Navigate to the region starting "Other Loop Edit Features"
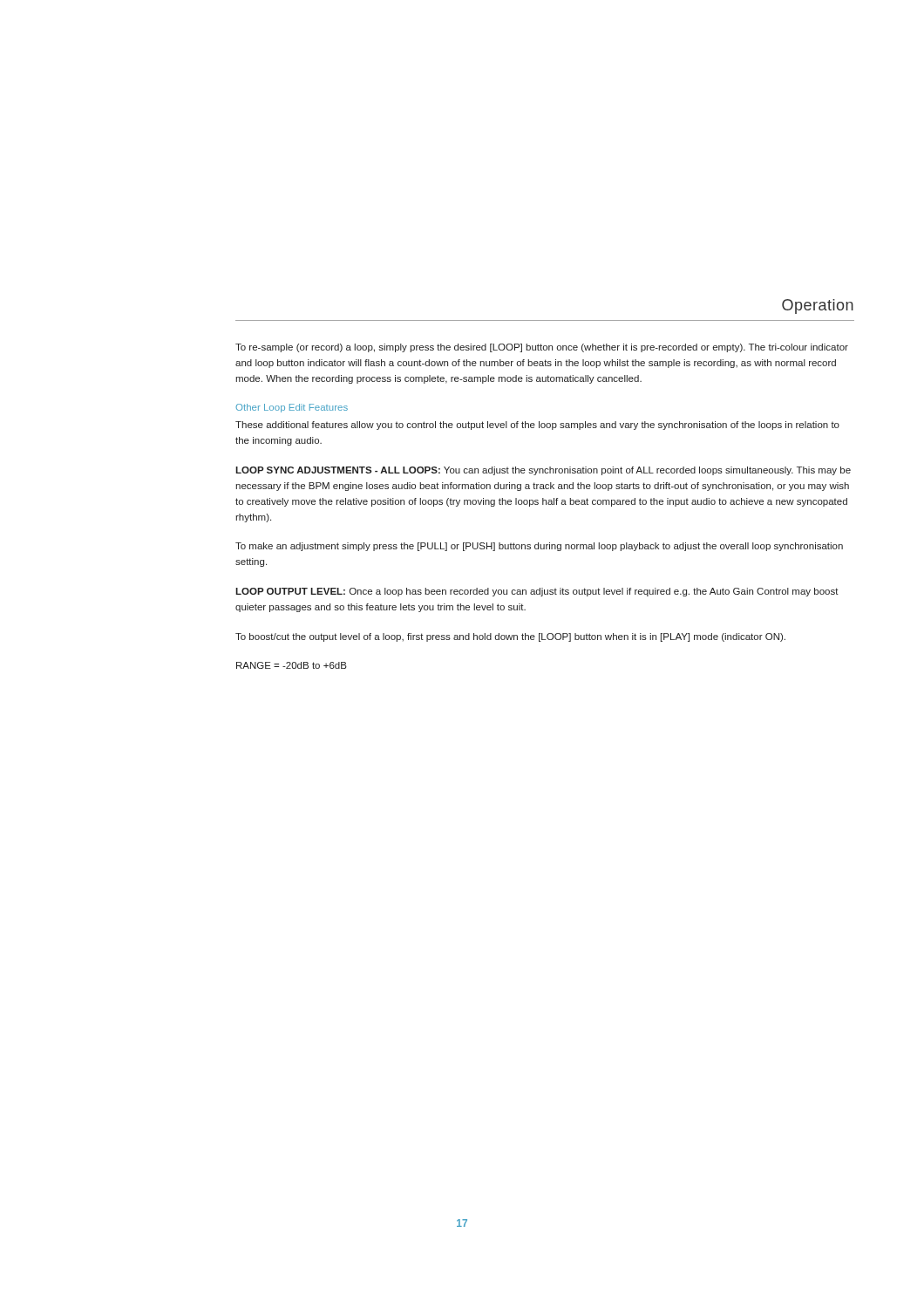 [x=292, y=408]
